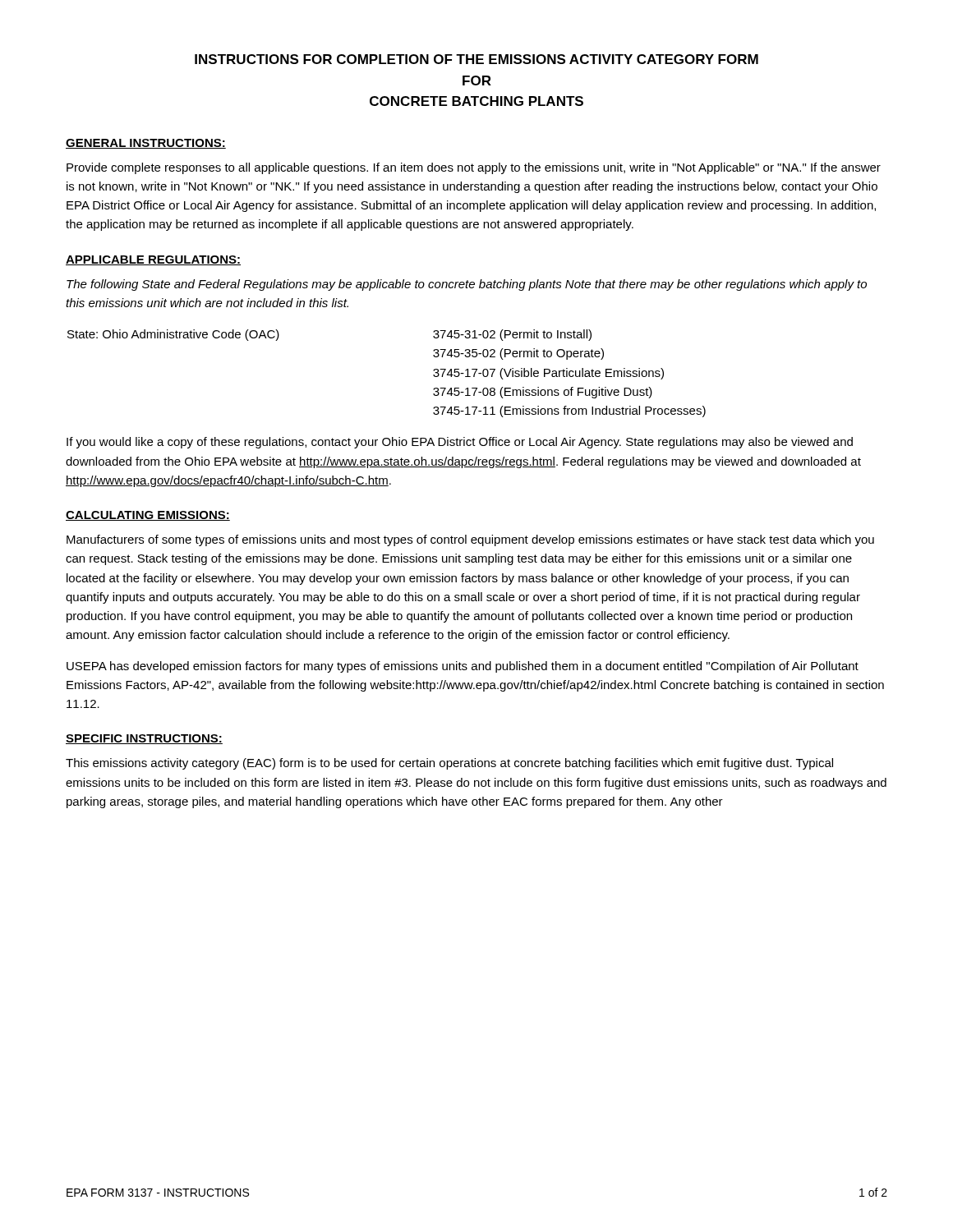Find the section header that says "SPECIFIC INSTRUCTIONS:"

click(144, 738)
